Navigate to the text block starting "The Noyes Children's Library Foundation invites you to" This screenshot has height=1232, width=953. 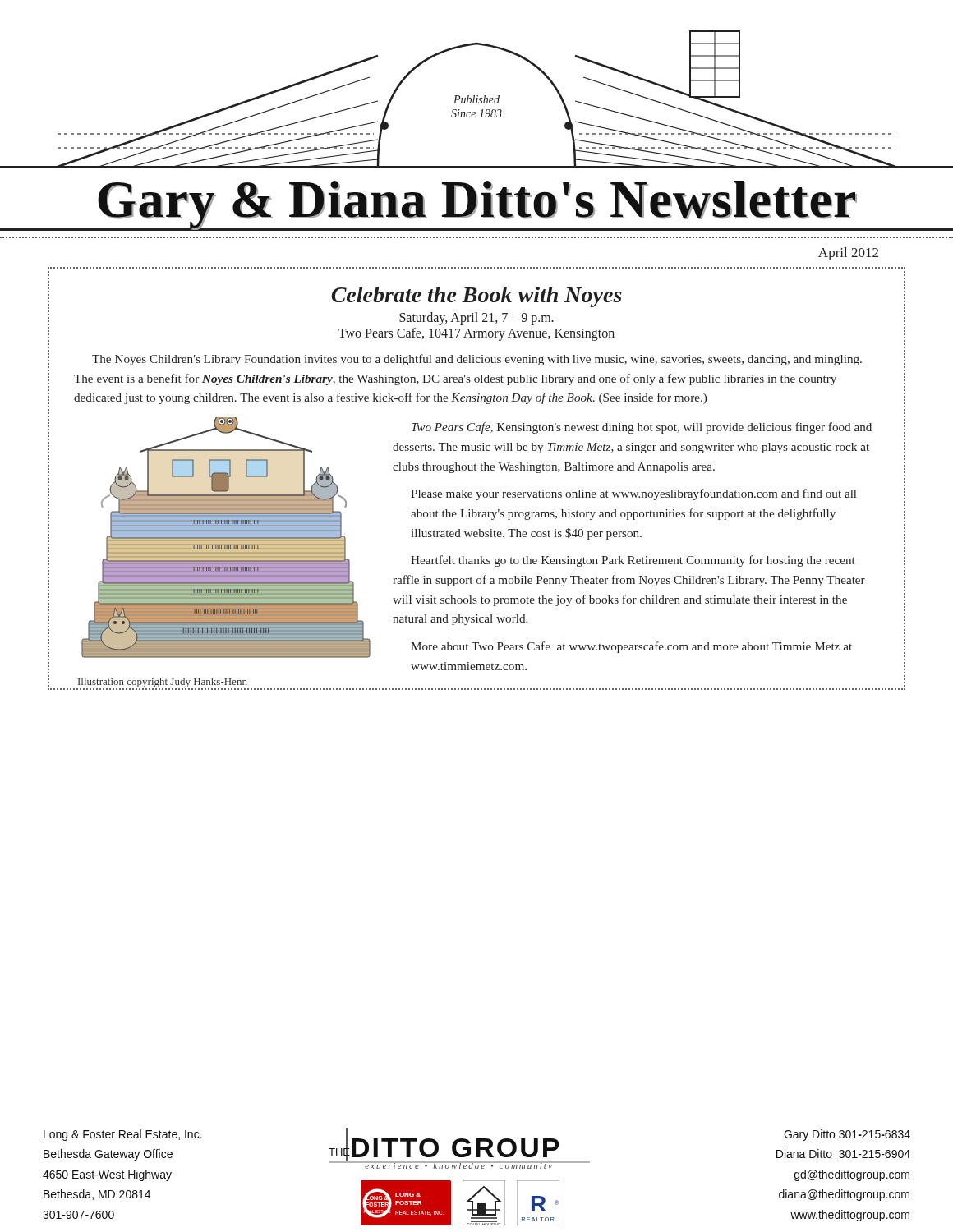(468, 378)
